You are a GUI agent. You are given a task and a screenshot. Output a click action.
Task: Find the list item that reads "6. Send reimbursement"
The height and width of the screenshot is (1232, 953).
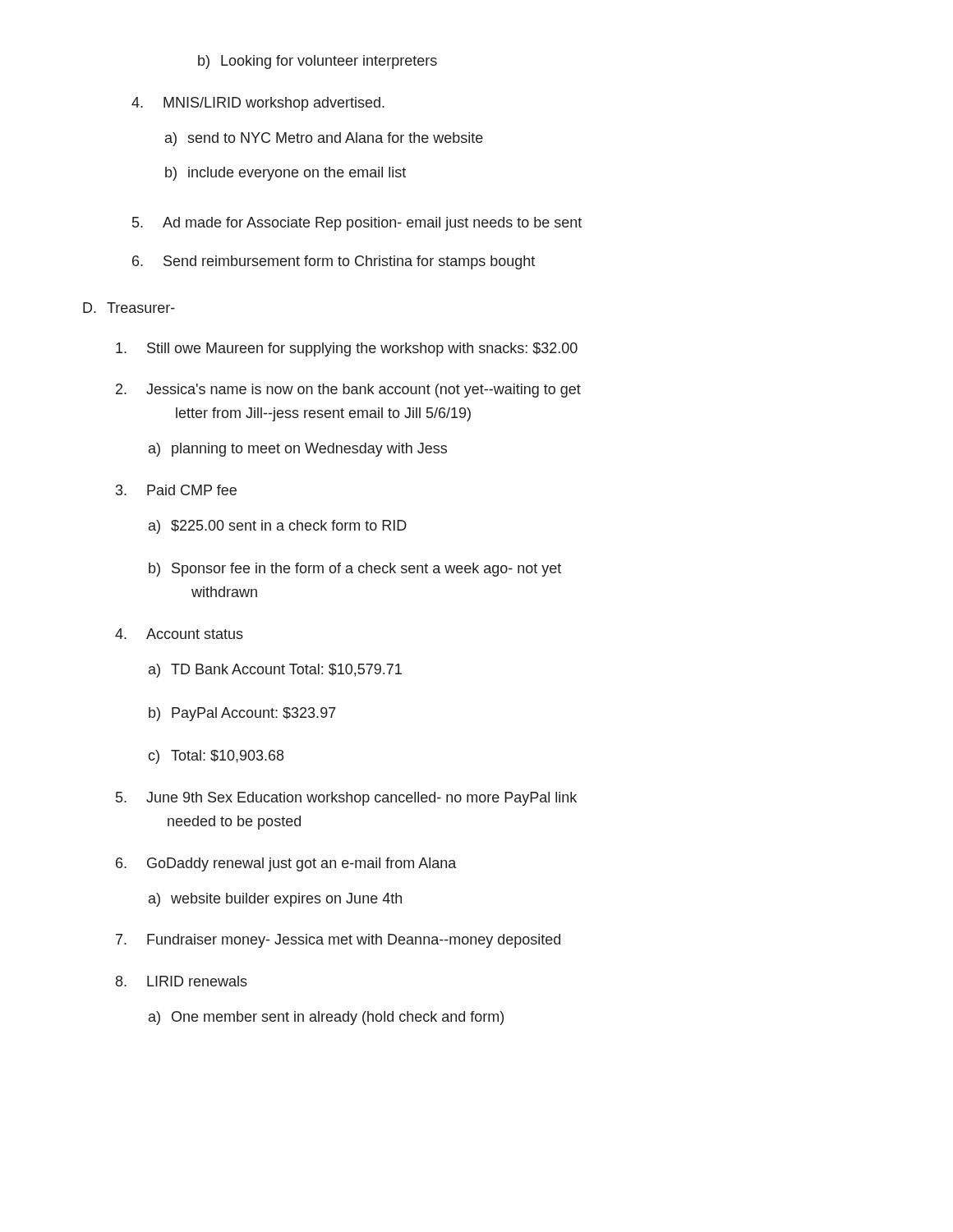coord(509,262)
